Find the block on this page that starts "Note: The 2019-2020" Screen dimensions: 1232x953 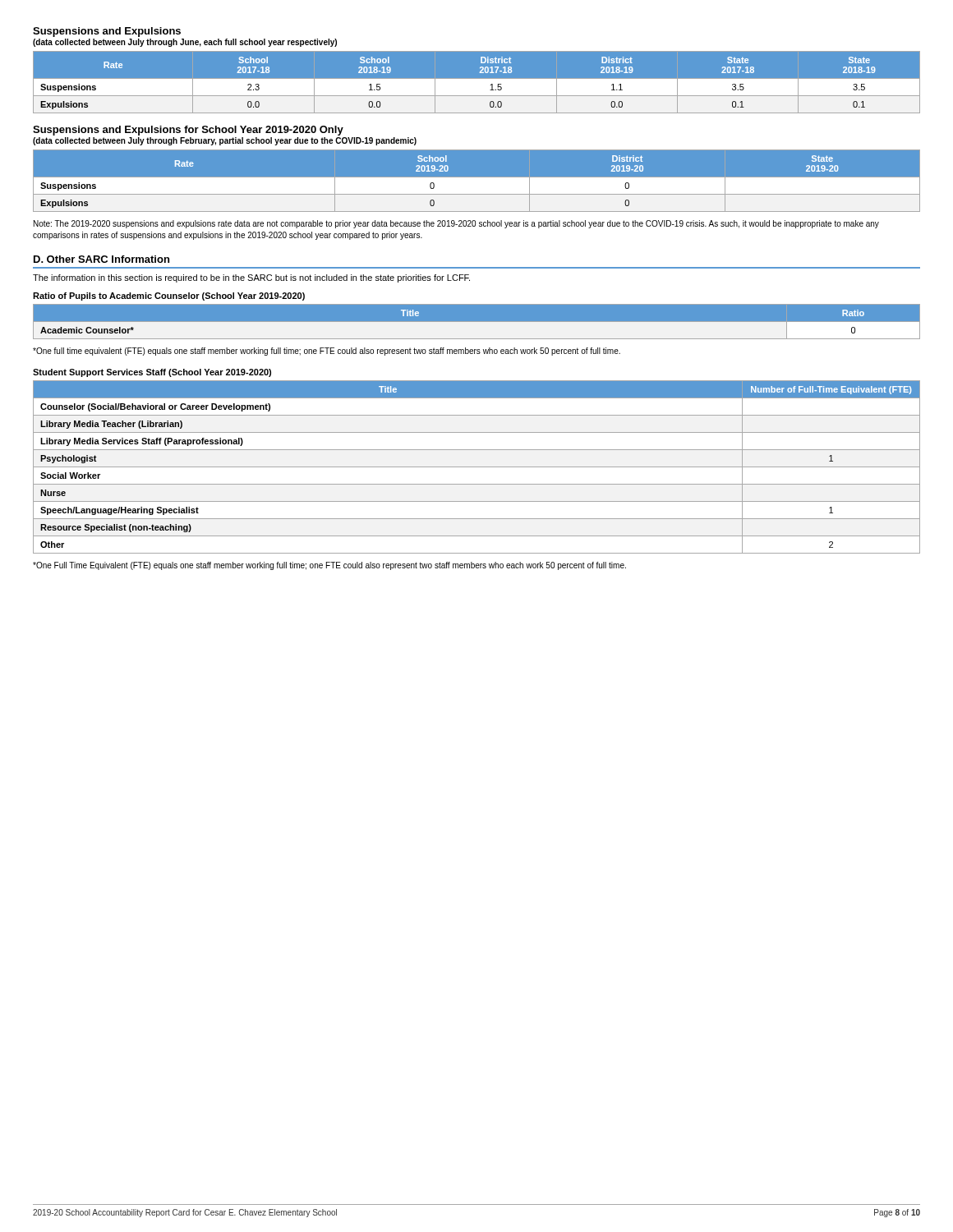[x=456, y=230]
